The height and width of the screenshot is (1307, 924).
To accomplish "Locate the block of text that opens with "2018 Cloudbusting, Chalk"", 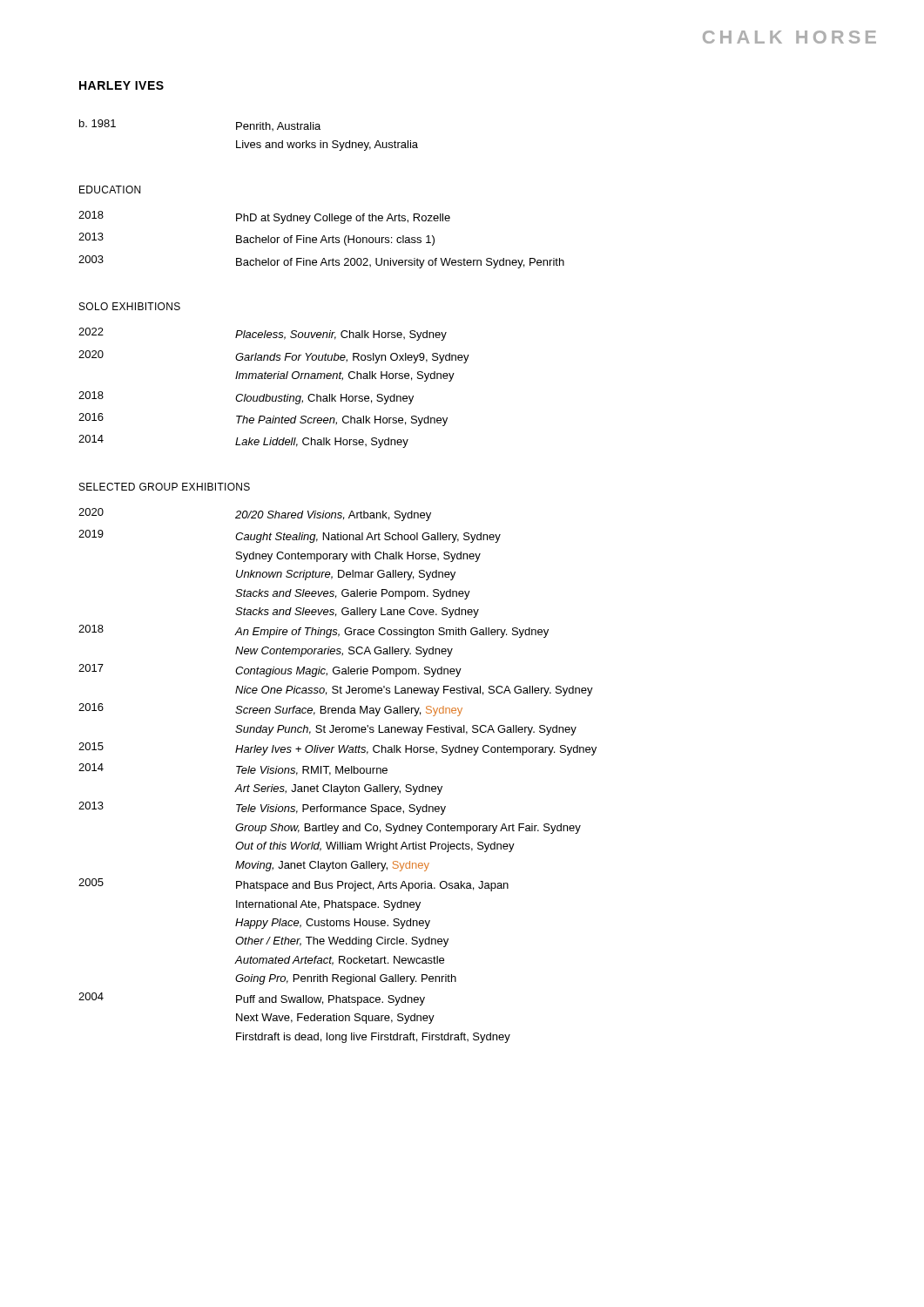I will 246,398.
